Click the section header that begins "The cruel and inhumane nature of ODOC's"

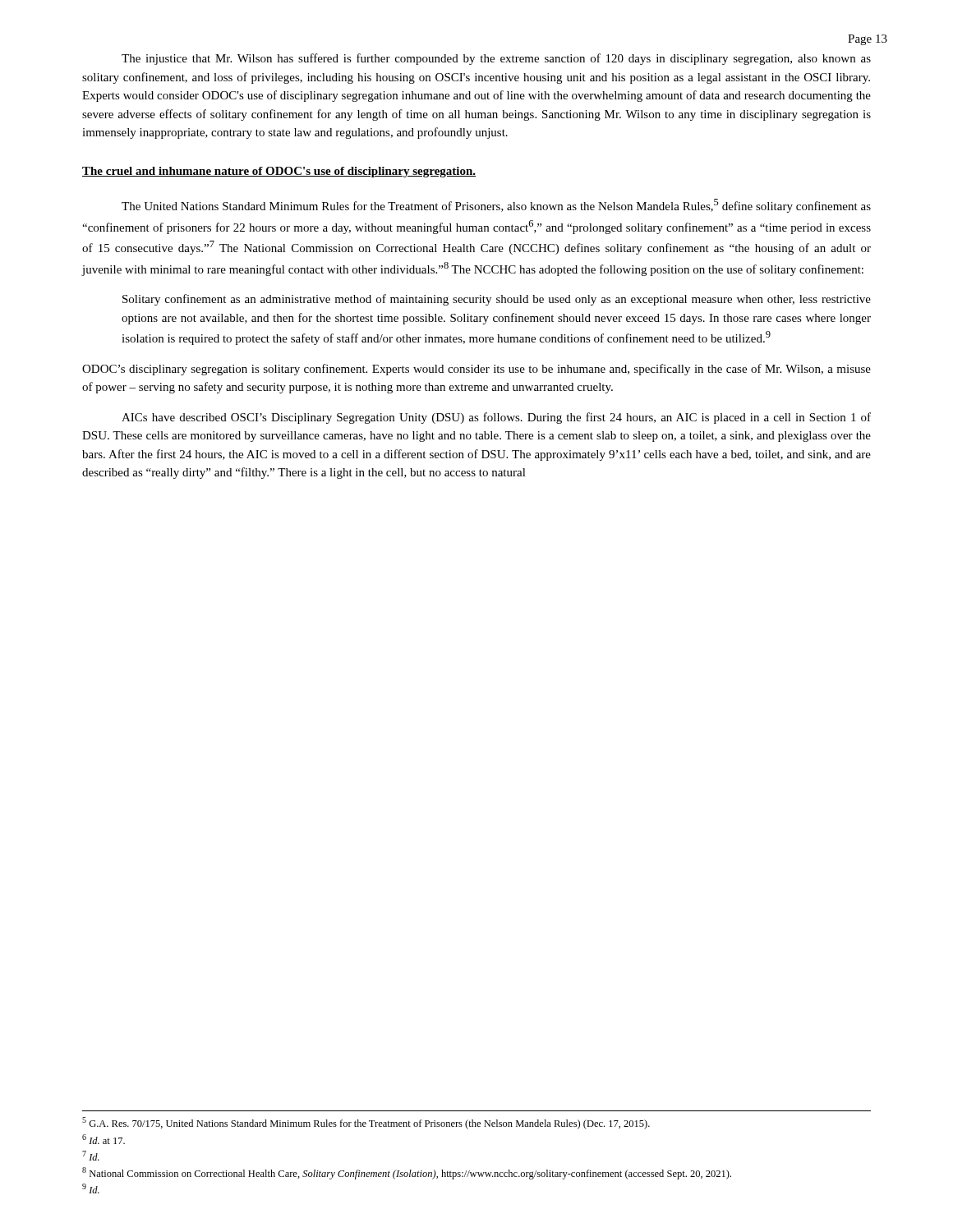pyautogui.click(x=279, y=170)
